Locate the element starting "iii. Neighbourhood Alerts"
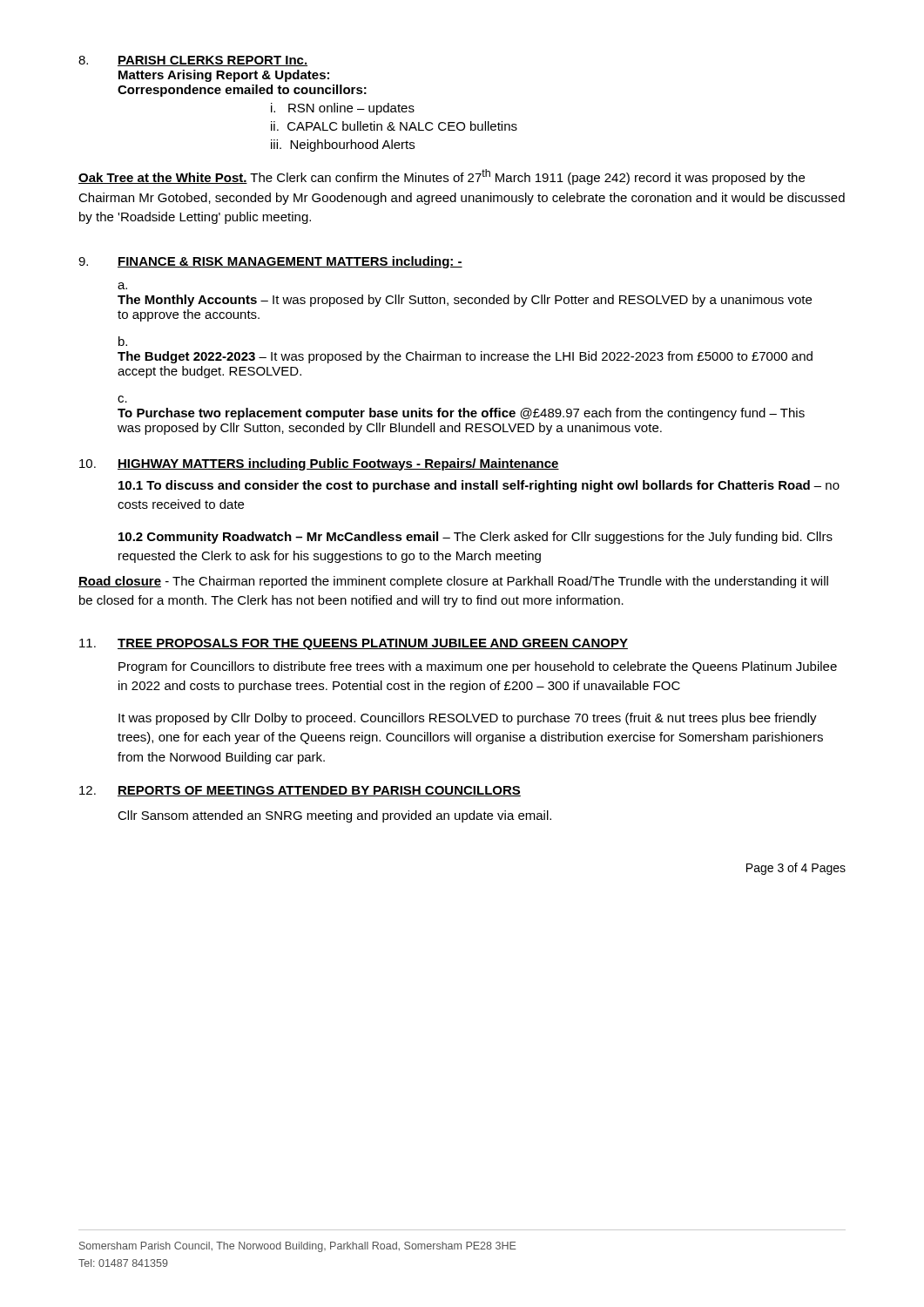 343,144
